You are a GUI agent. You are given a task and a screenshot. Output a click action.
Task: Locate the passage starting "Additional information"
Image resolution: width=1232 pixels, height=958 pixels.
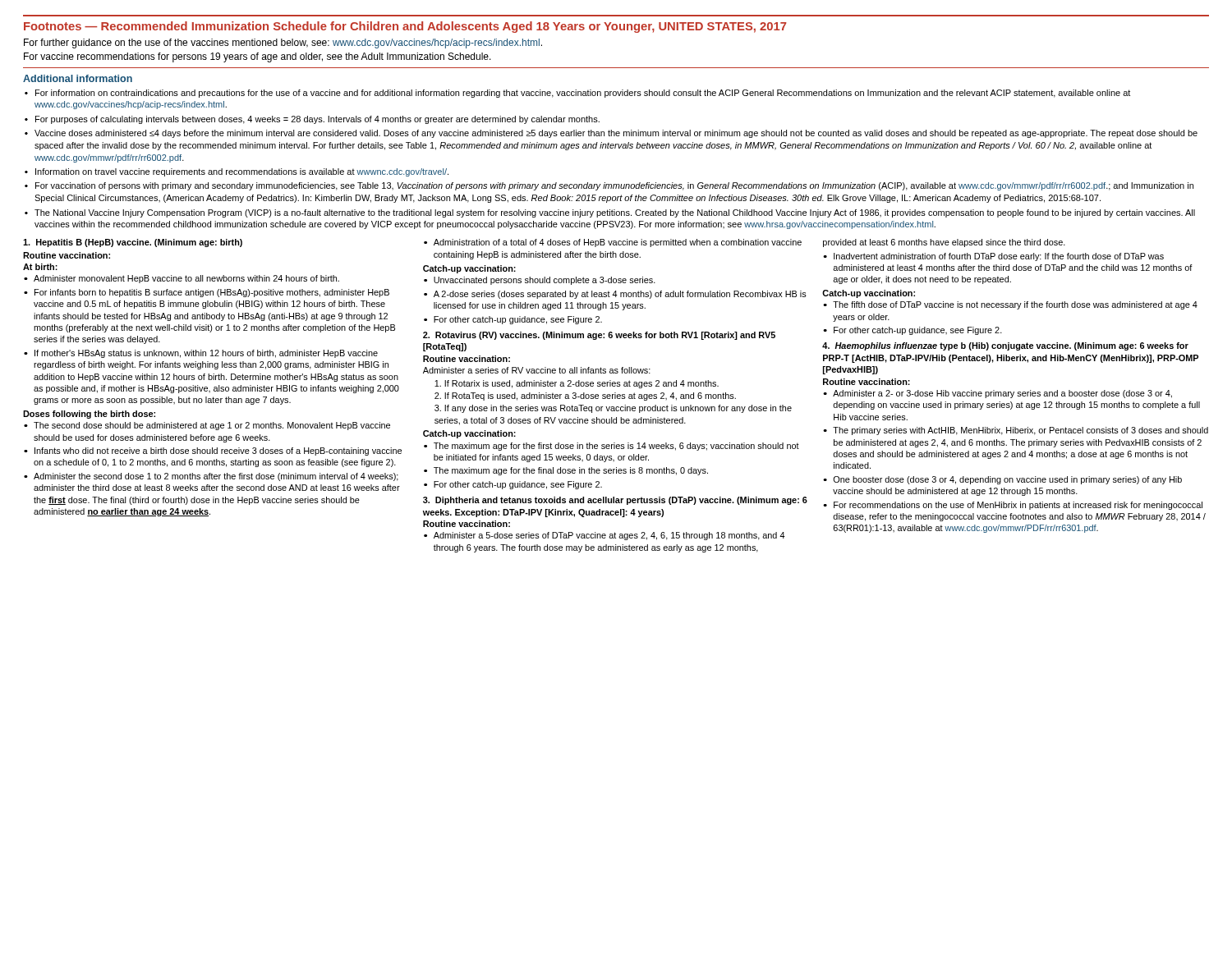78,78
